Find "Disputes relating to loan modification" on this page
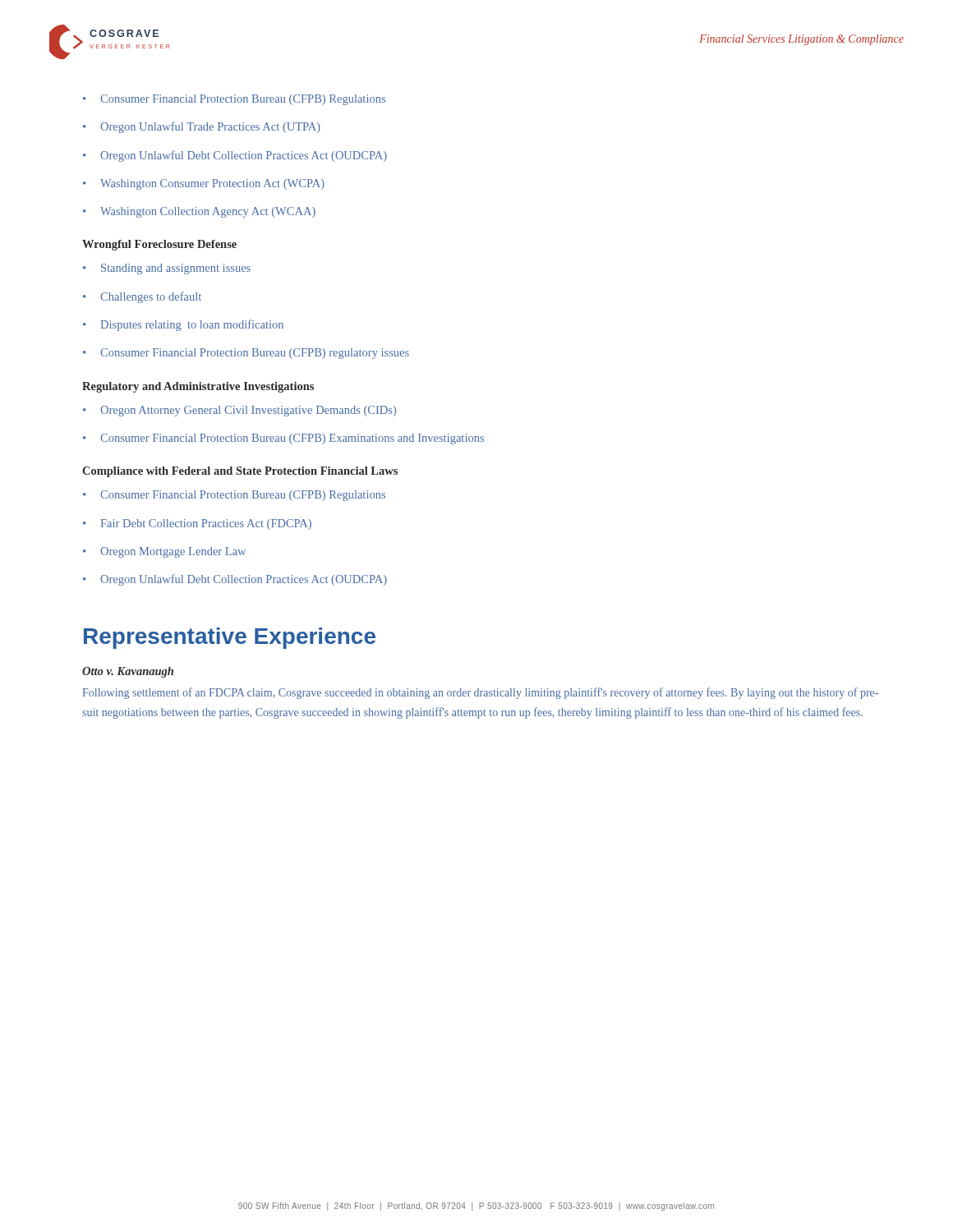The height and width of the screenshot is (1232, 953). (x=192, y=325)
